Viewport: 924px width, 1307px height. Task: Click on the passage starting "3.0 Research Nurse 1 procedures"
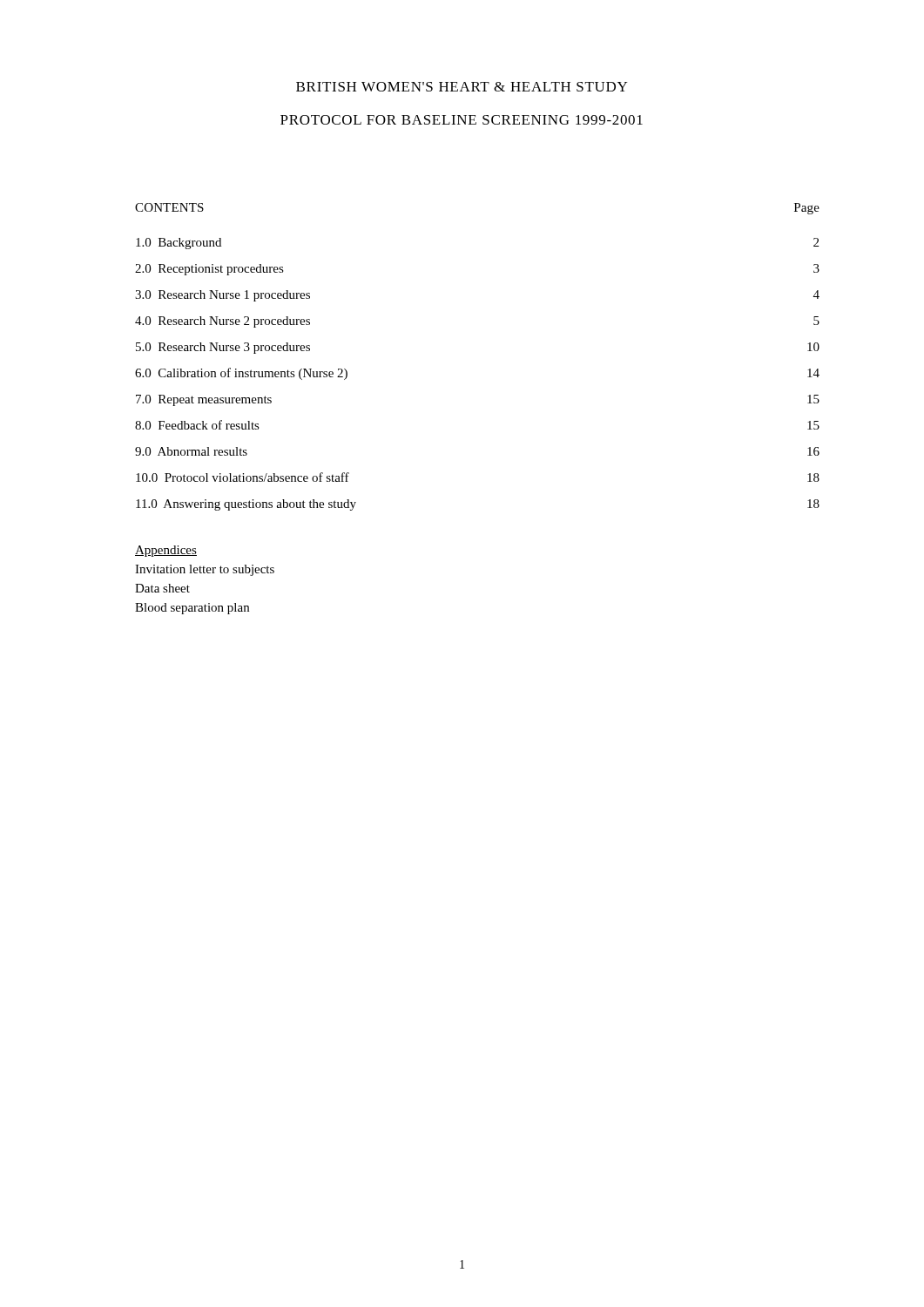227,296
